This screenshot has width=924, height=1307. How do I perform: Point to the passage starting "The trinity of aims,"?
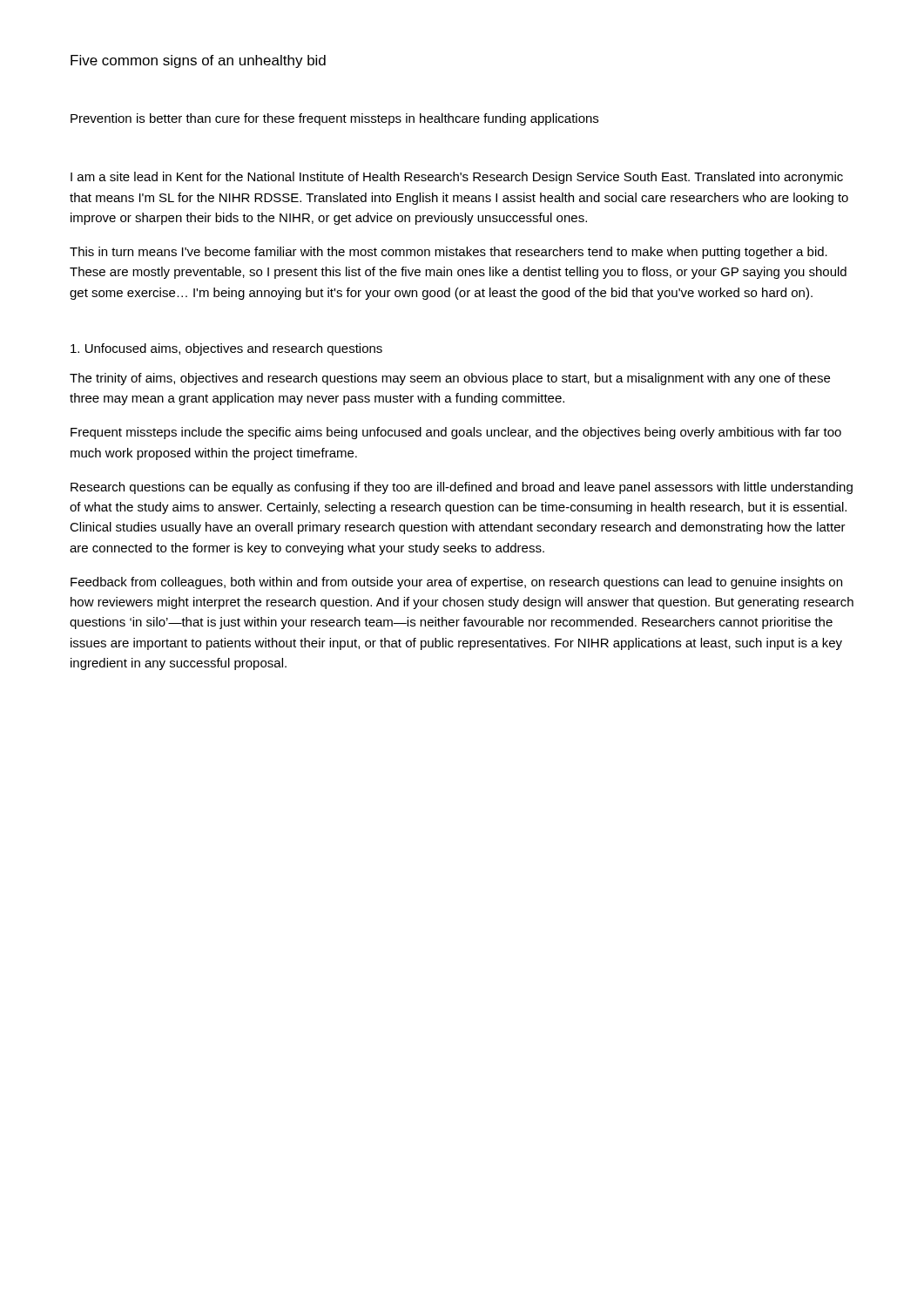[450, 388]
